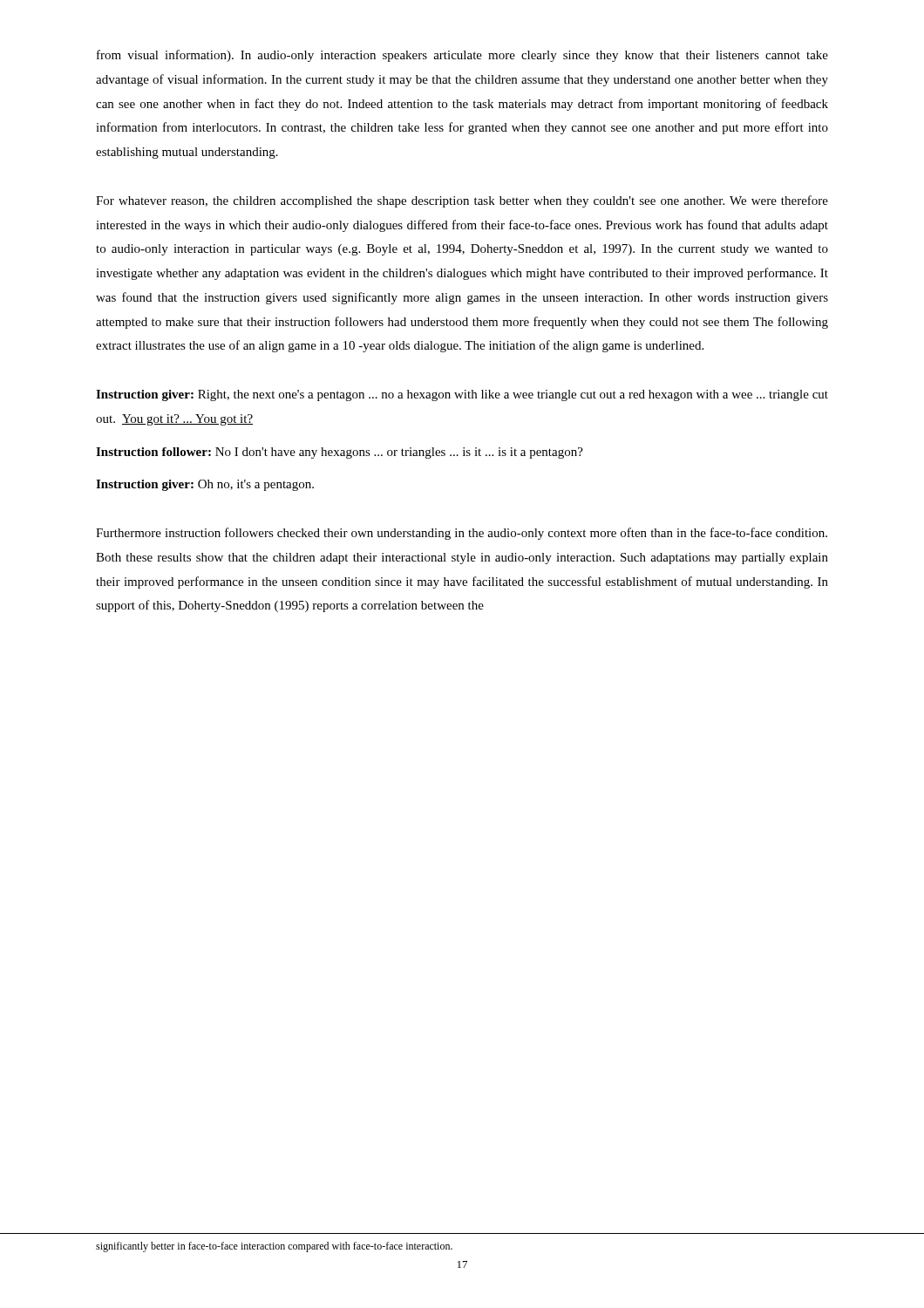Click on the text block that says "Furthermore instruction followers checked their own understanding in"

point(462,569)
